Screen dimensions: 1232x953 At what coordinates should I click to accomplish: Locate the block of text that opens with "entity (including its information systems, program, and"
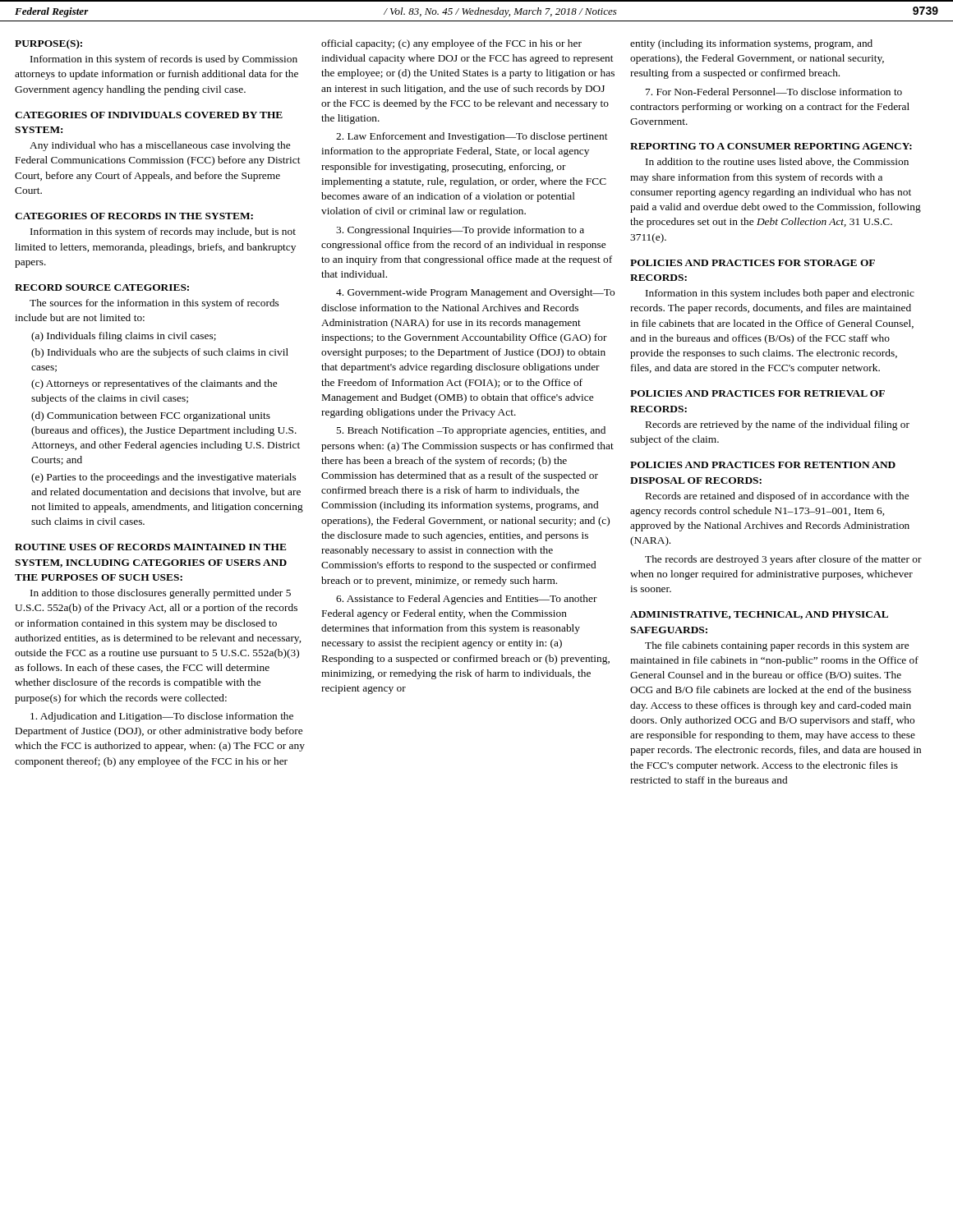757,58
